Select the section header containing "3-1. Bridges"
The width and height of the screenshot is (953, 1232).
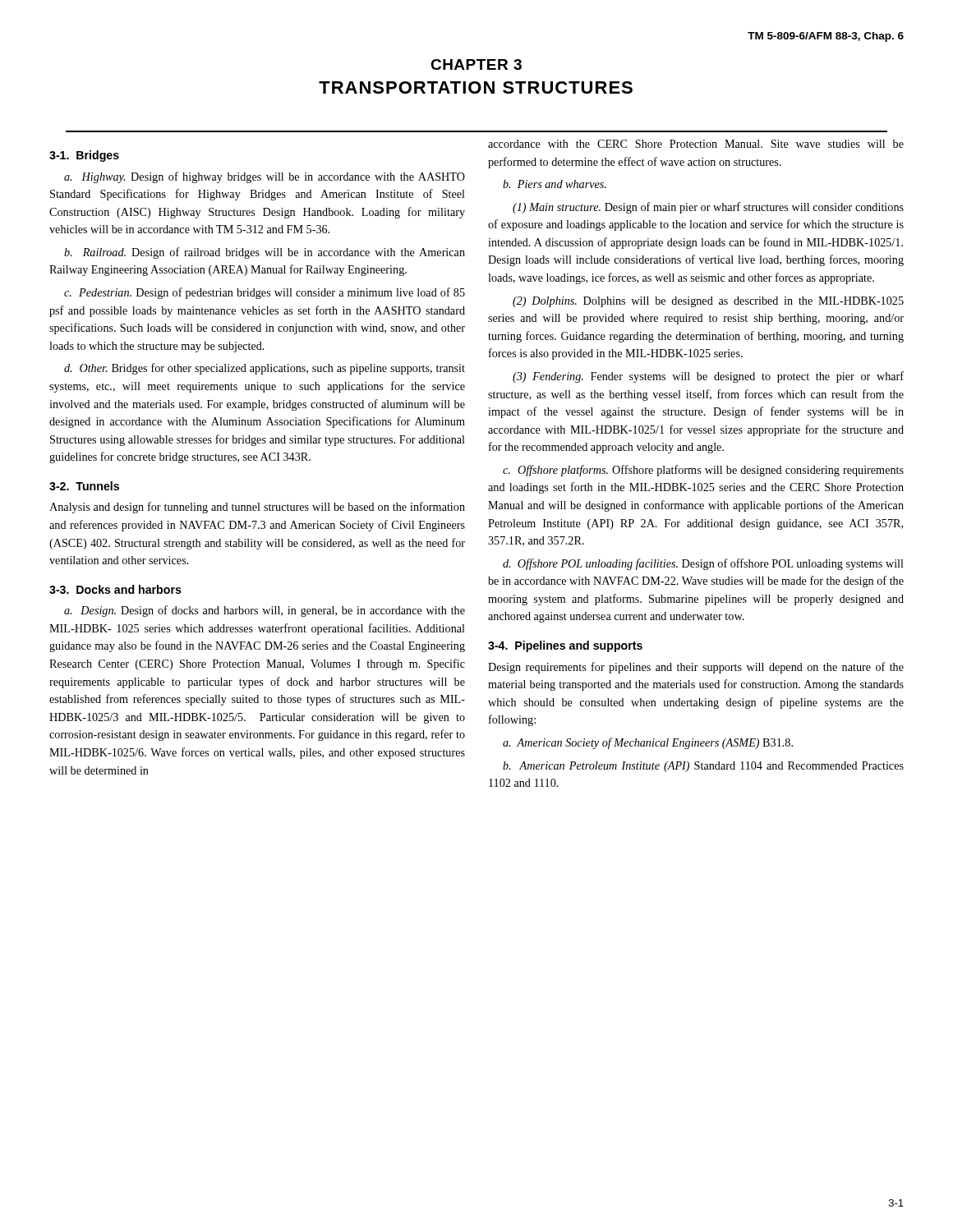[84, 155]
